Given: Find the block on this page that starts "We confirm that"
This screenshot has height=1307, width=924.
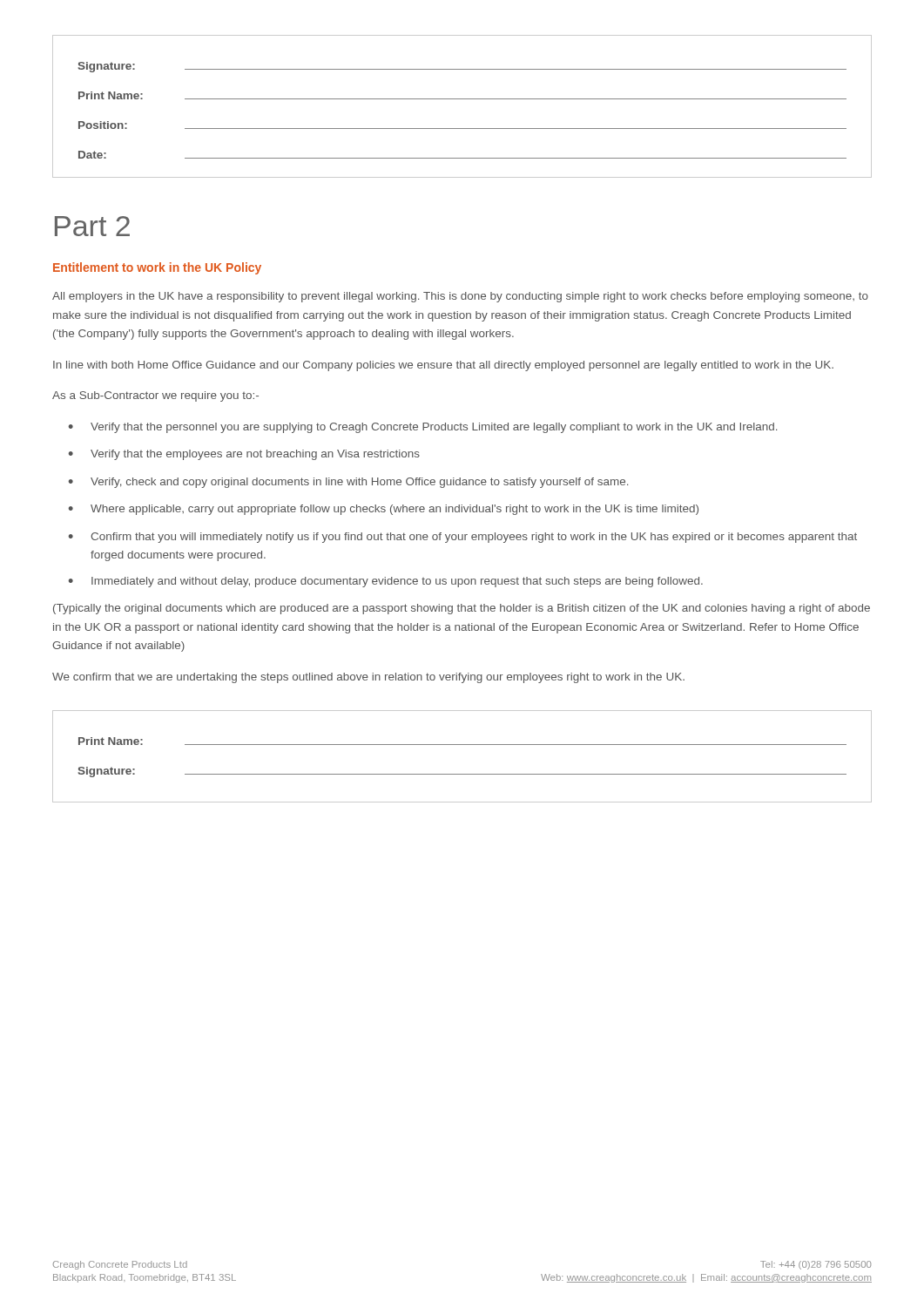Looking at the screenshot, I should pos(369,677).
